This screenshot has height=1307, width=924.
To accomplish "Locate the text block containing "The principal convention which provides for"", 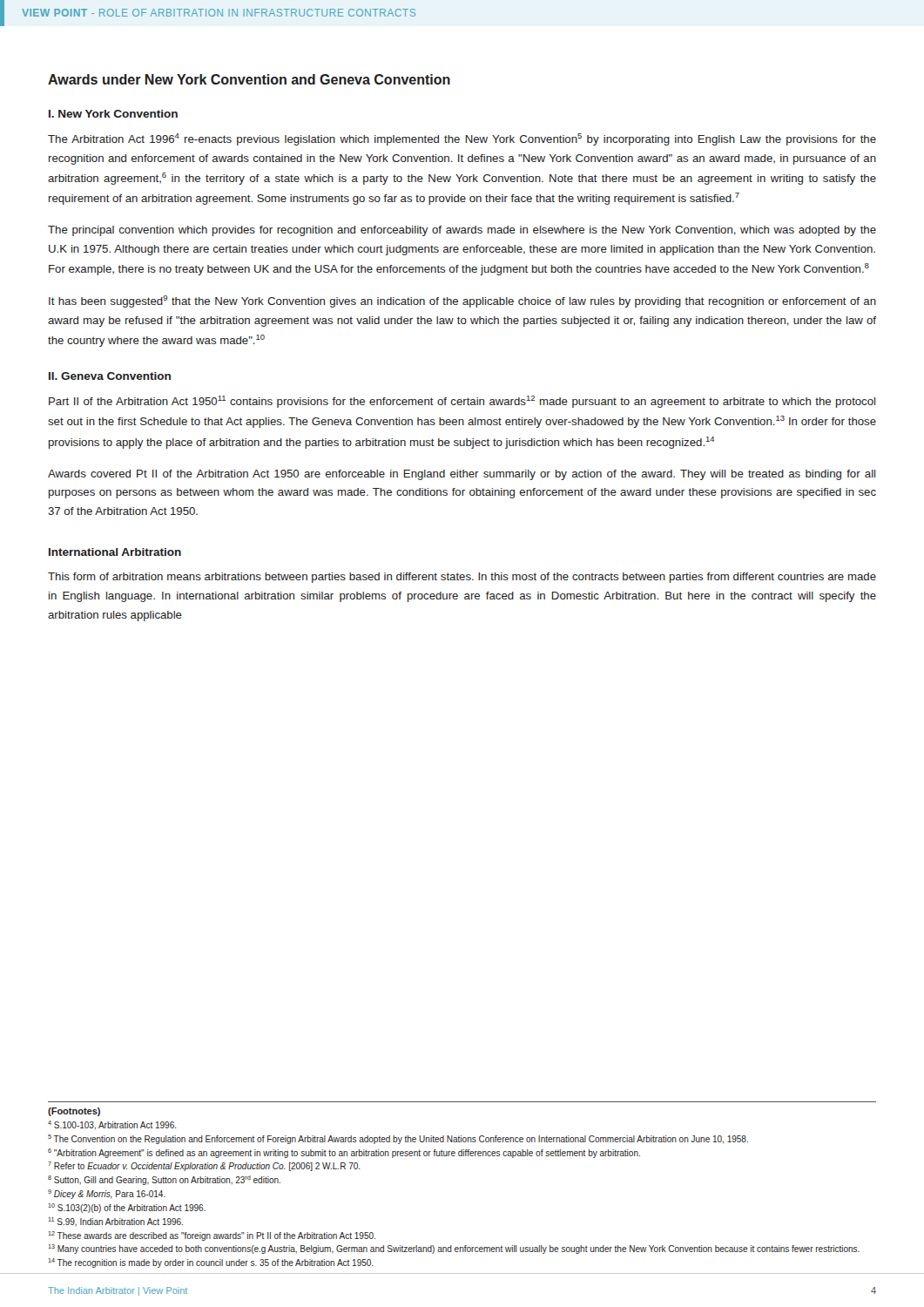I will tap(462, 249).
